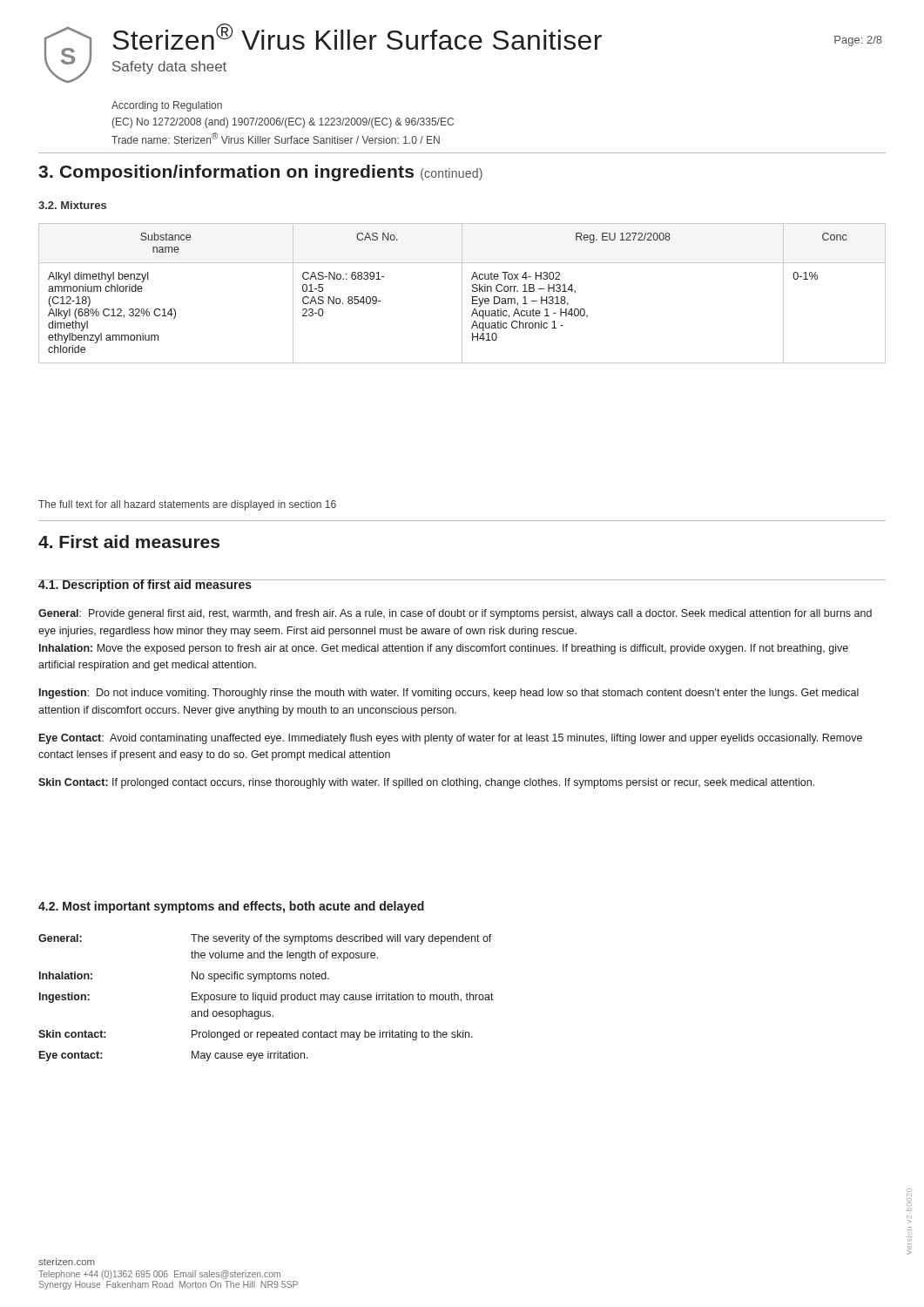Screen dimensions: 1307x924
Task: Find the block on this page that starts "General: The severity of the"
Action: 462,947
